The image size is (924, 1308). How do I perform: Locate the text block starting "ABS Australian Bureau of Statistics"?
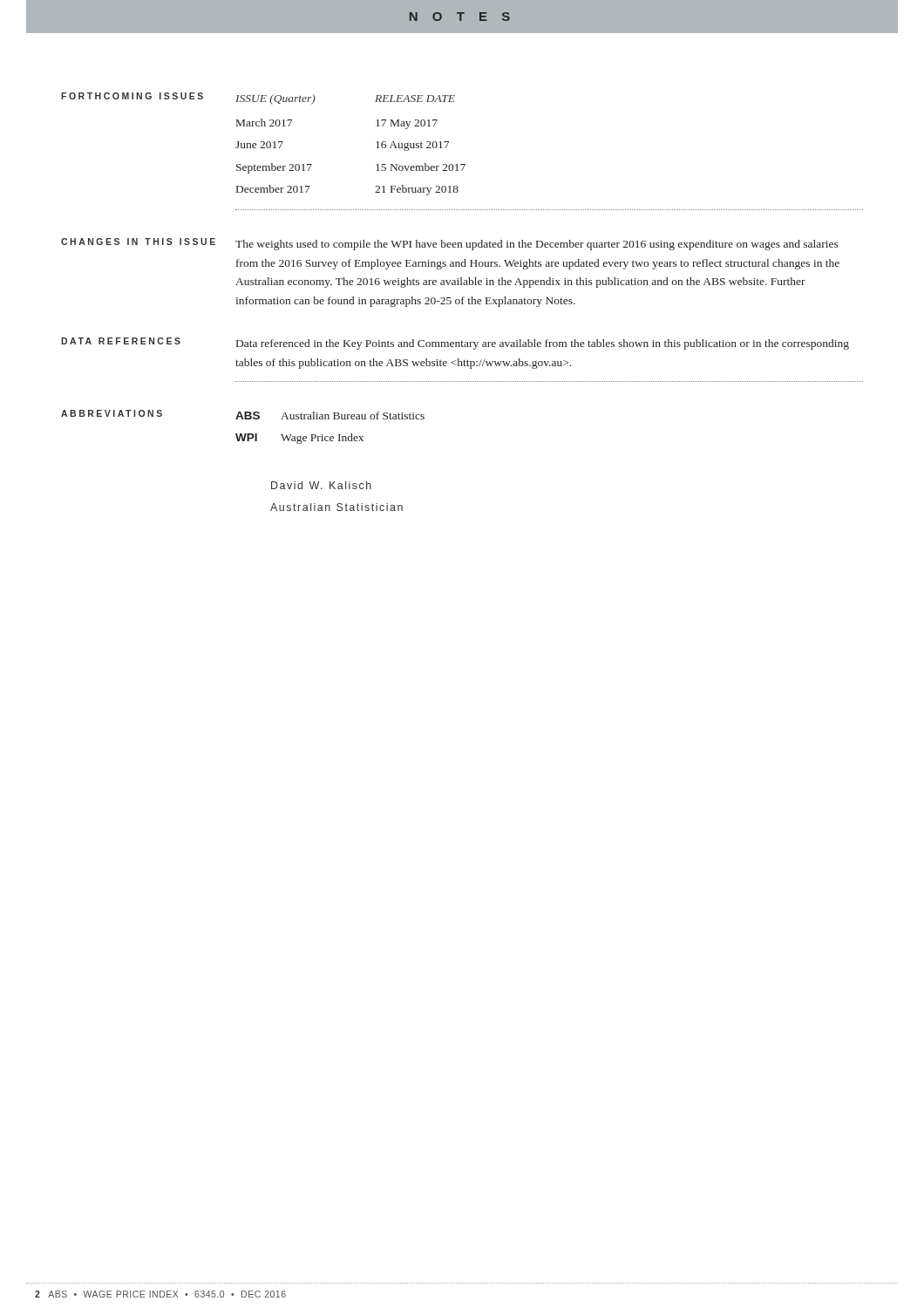point(330,415)
